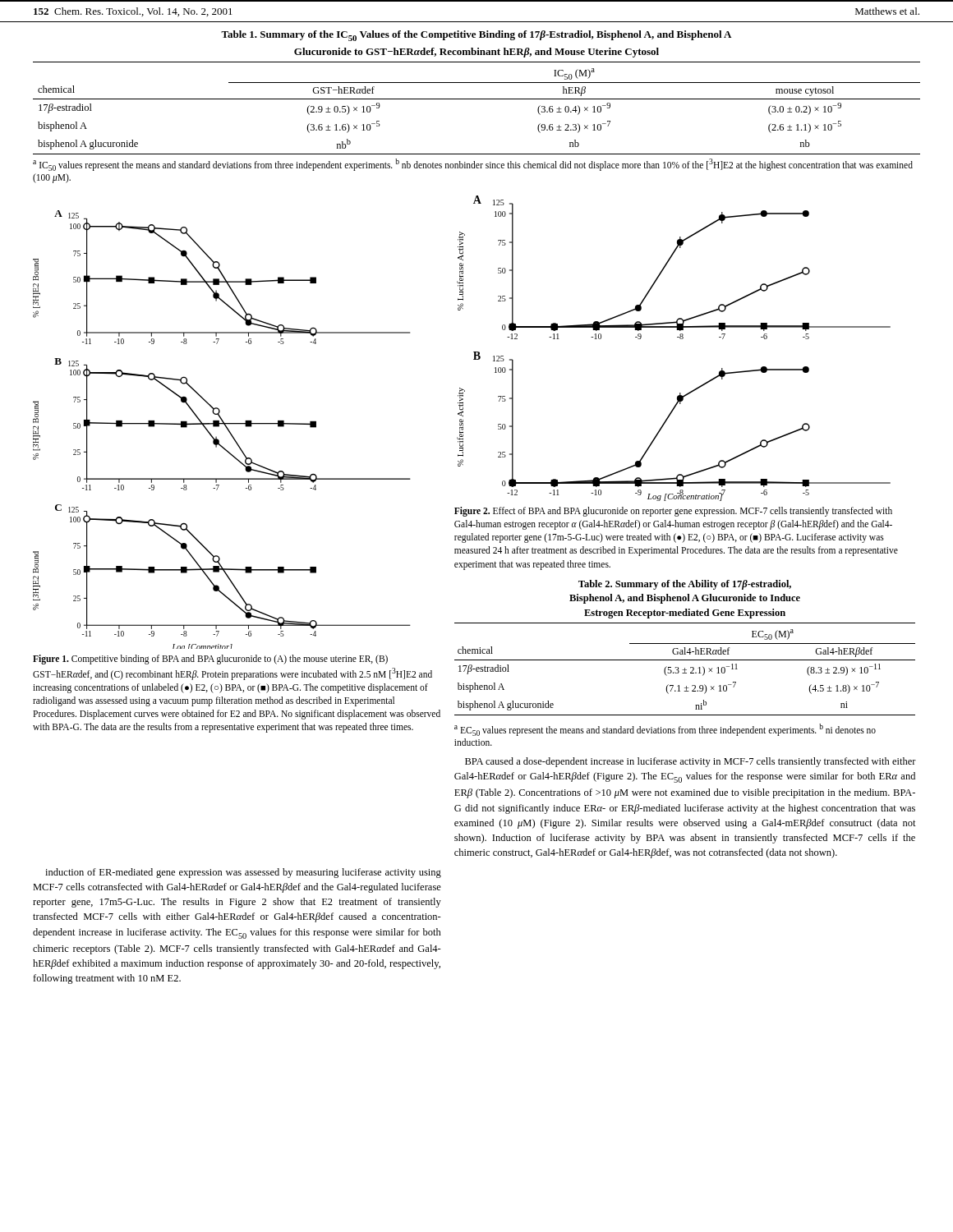Select the table that reads "mouse cytosol"
953x1232 pixels.
476,108
